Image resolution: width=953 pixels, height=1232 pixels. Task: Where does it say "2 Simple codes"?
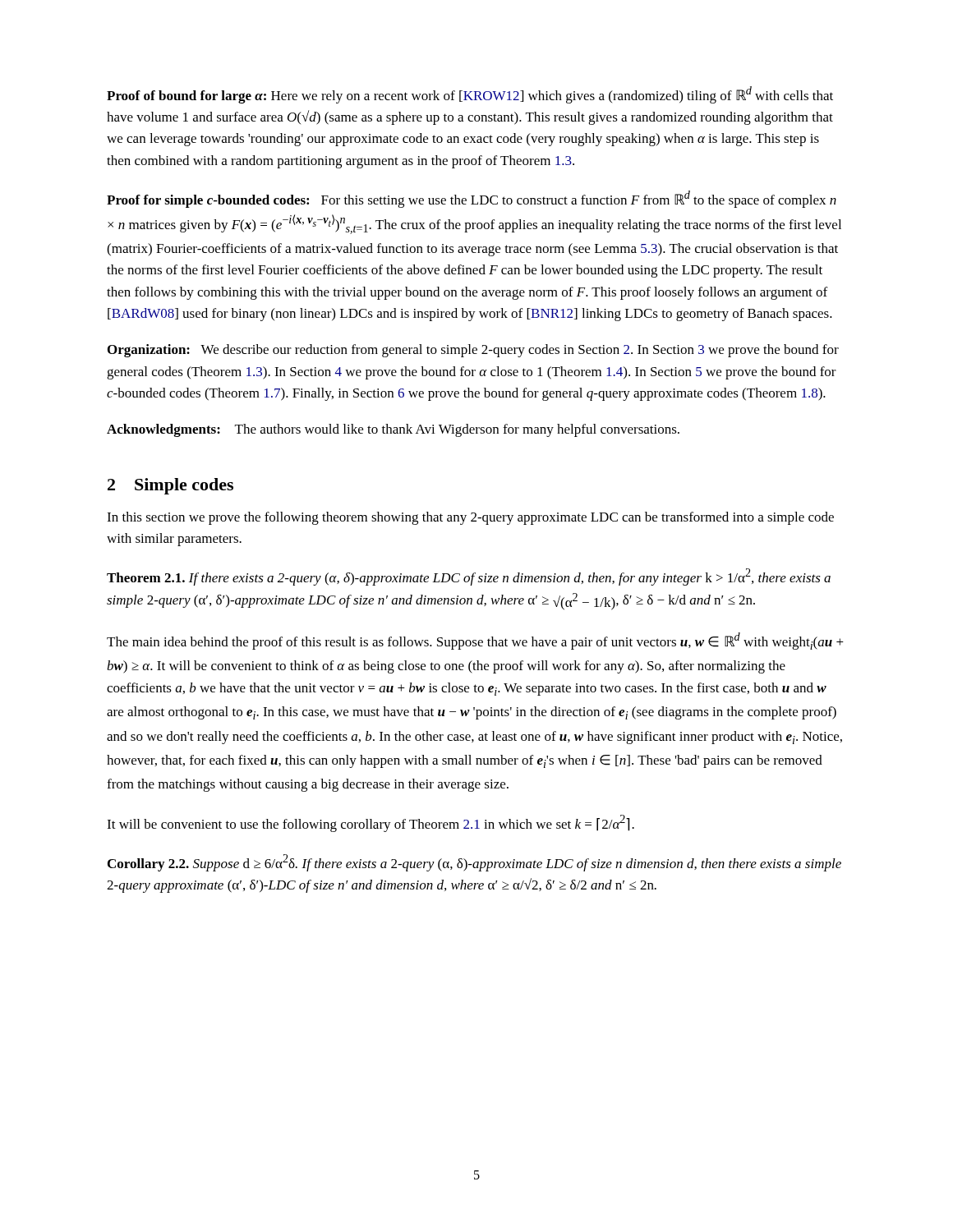pos(170,484)
